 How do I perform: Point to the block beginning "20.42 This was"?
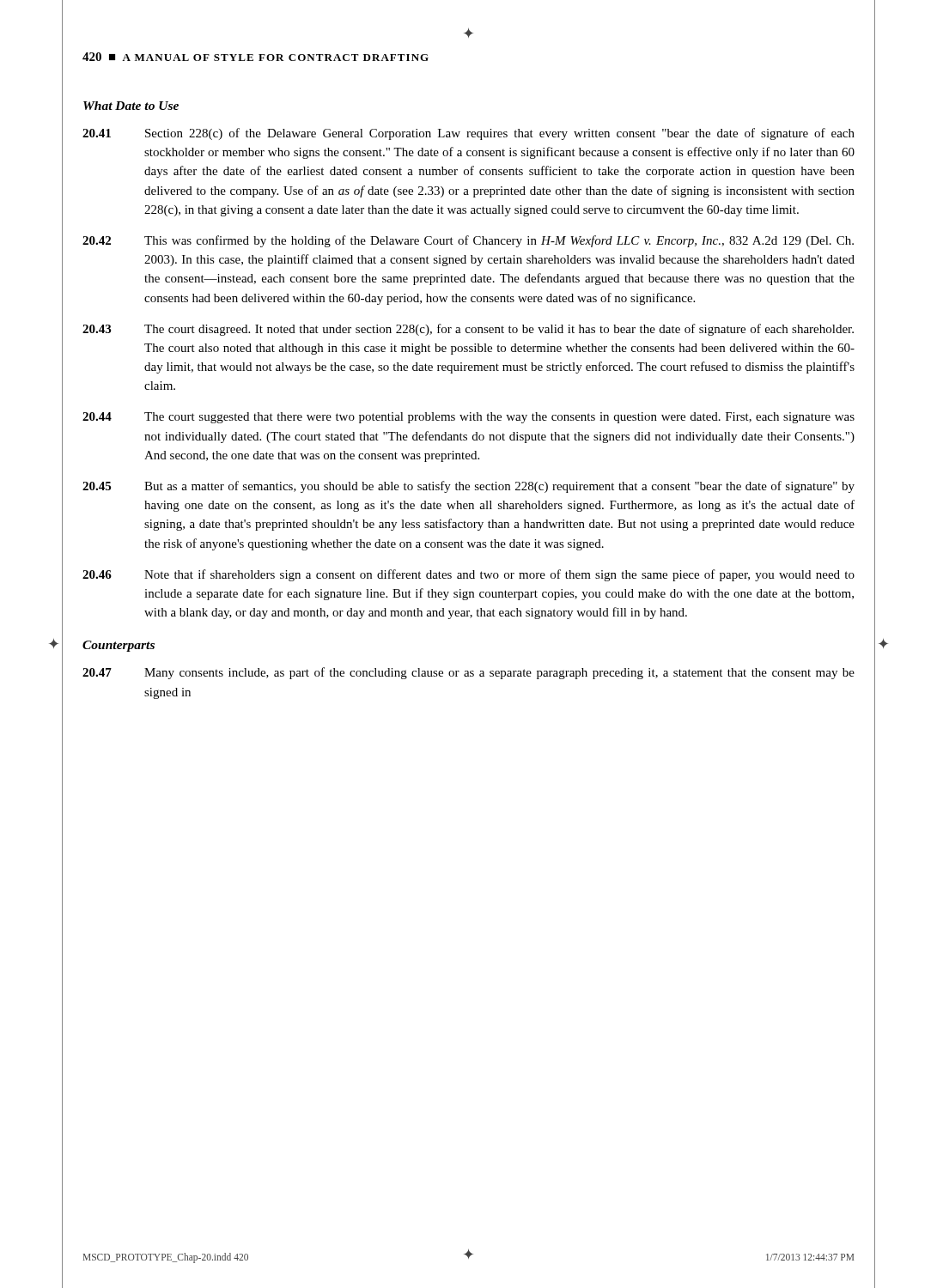click(x=468, y=269)
